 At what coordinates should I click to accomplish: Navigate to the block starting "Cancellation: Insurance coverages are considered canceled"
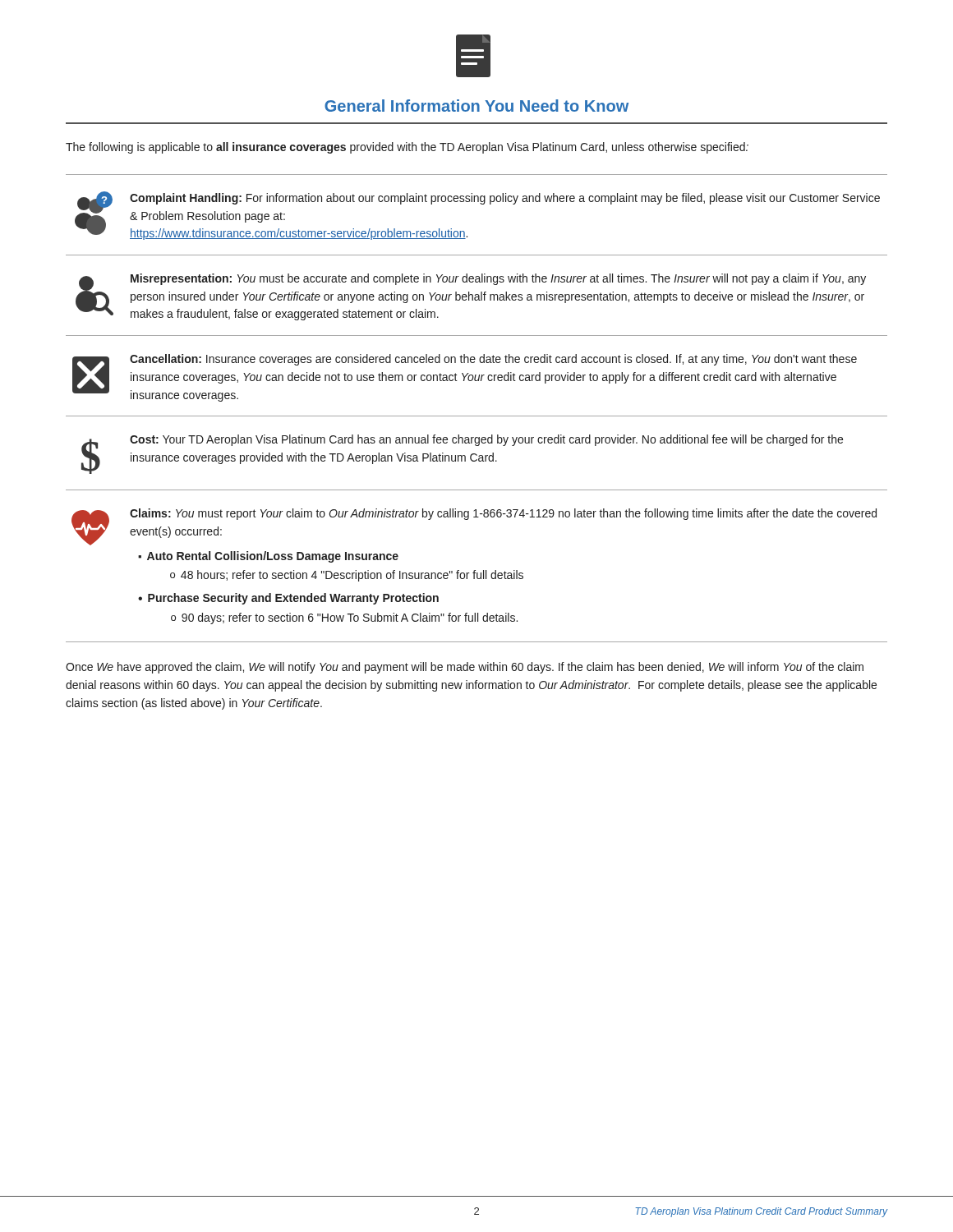coord(493,377)
